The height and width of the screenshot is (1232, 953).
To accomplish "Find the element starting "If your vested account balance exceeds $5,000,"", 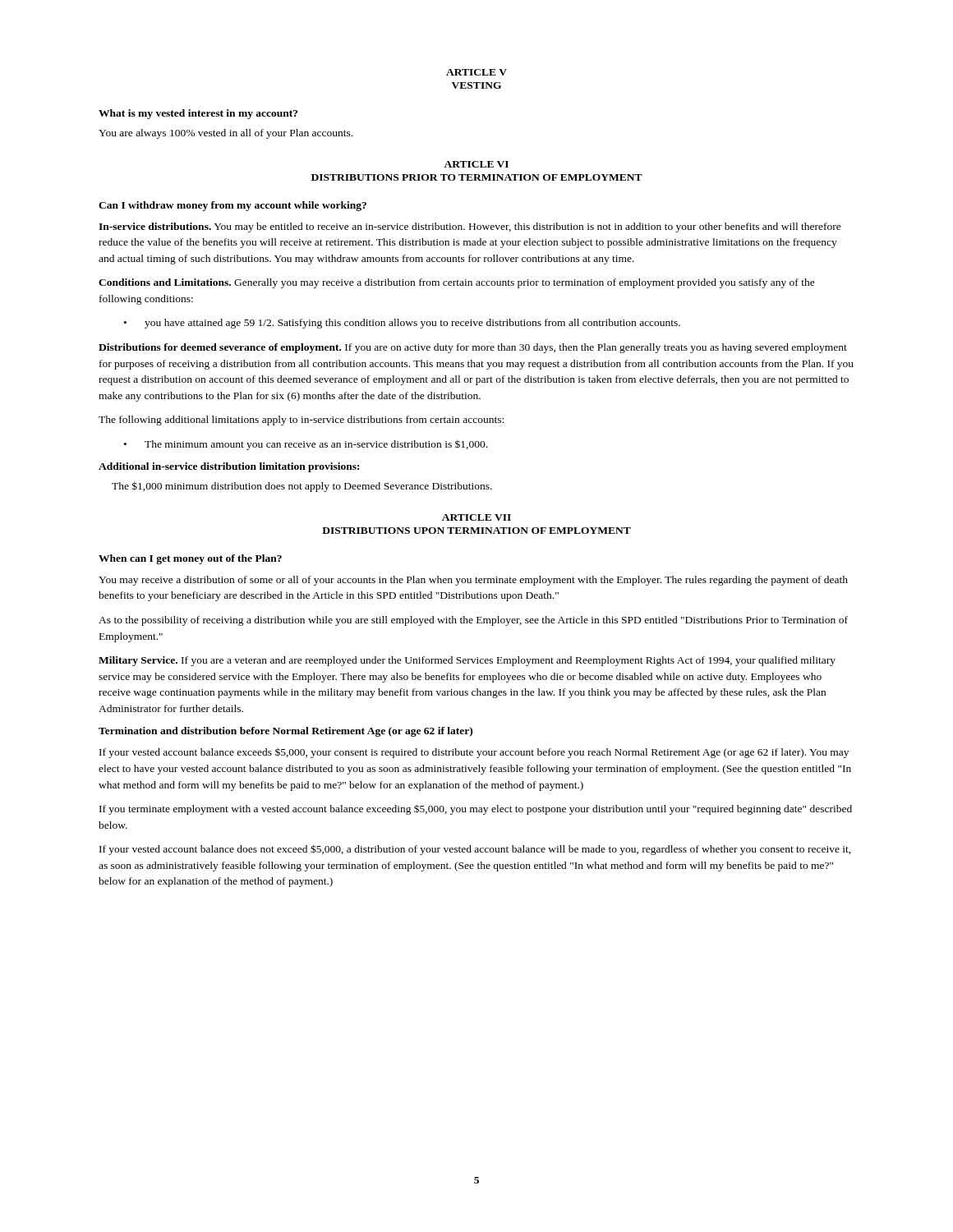I will (x=475, y=768).
